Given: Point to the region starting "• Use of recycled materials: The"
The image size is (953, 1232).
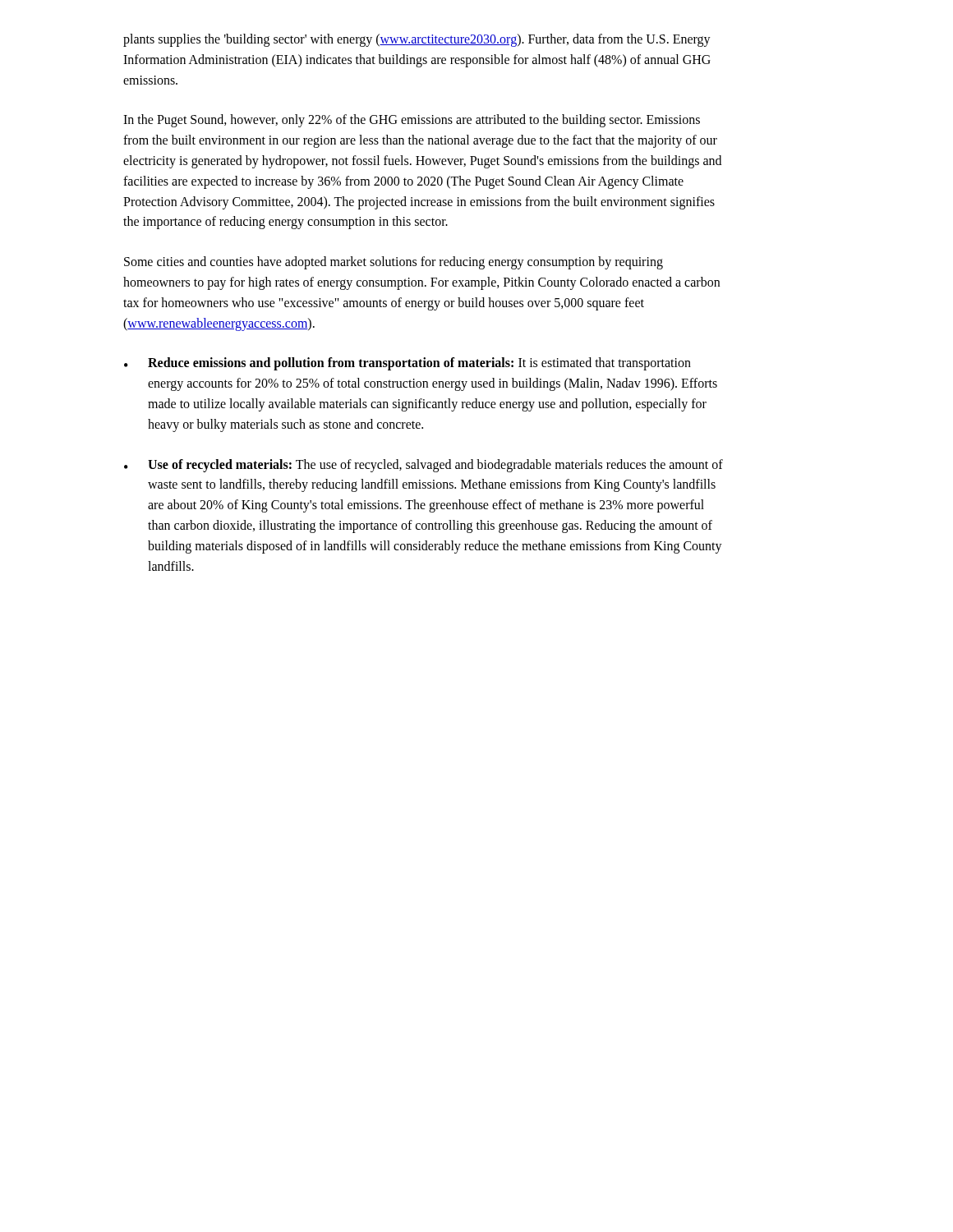Looking at the screenshot, I should tap(423, 516).
